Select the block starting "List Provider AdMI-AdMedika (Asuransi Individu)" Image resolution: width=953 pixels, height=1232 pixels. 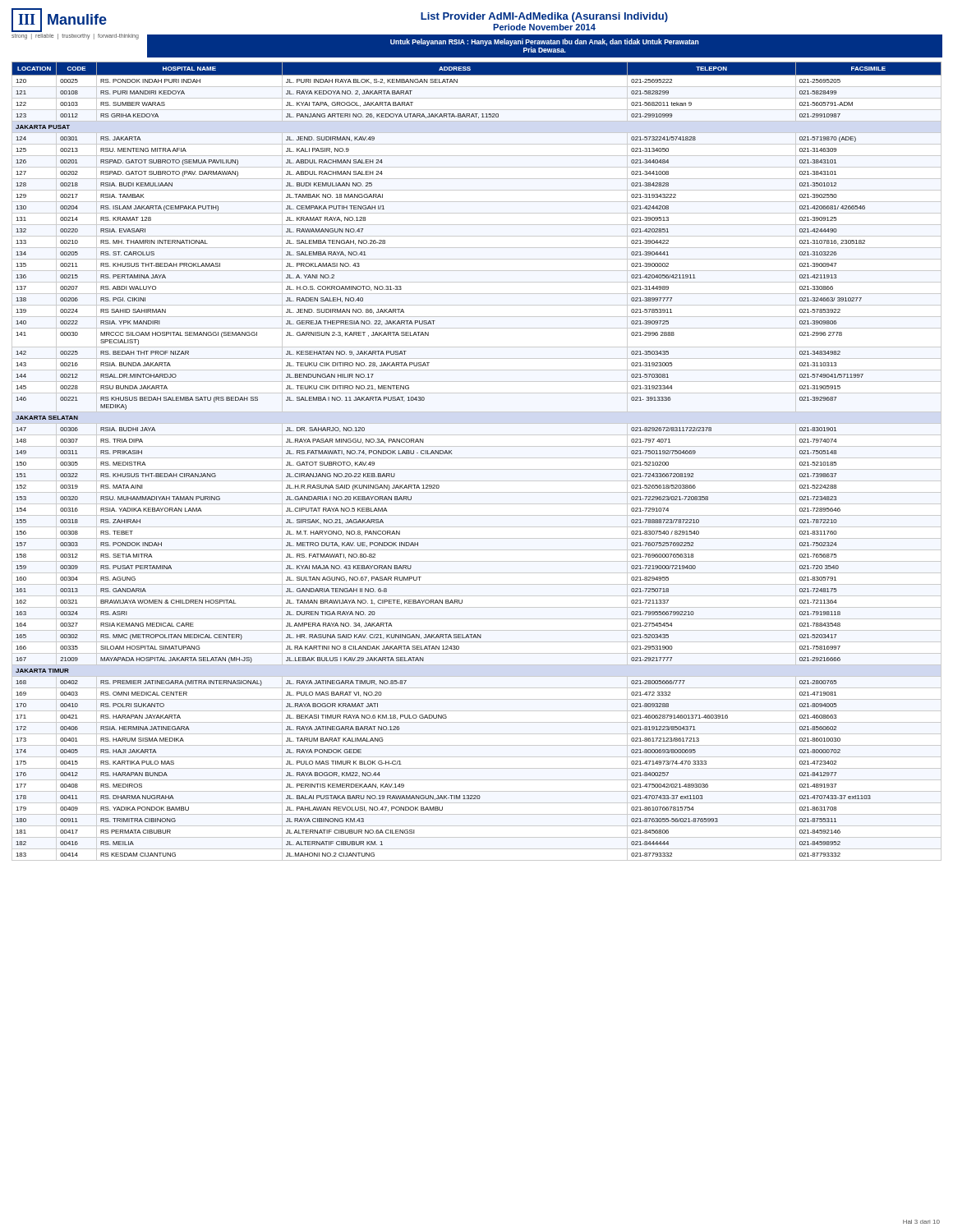coord(544,16)
